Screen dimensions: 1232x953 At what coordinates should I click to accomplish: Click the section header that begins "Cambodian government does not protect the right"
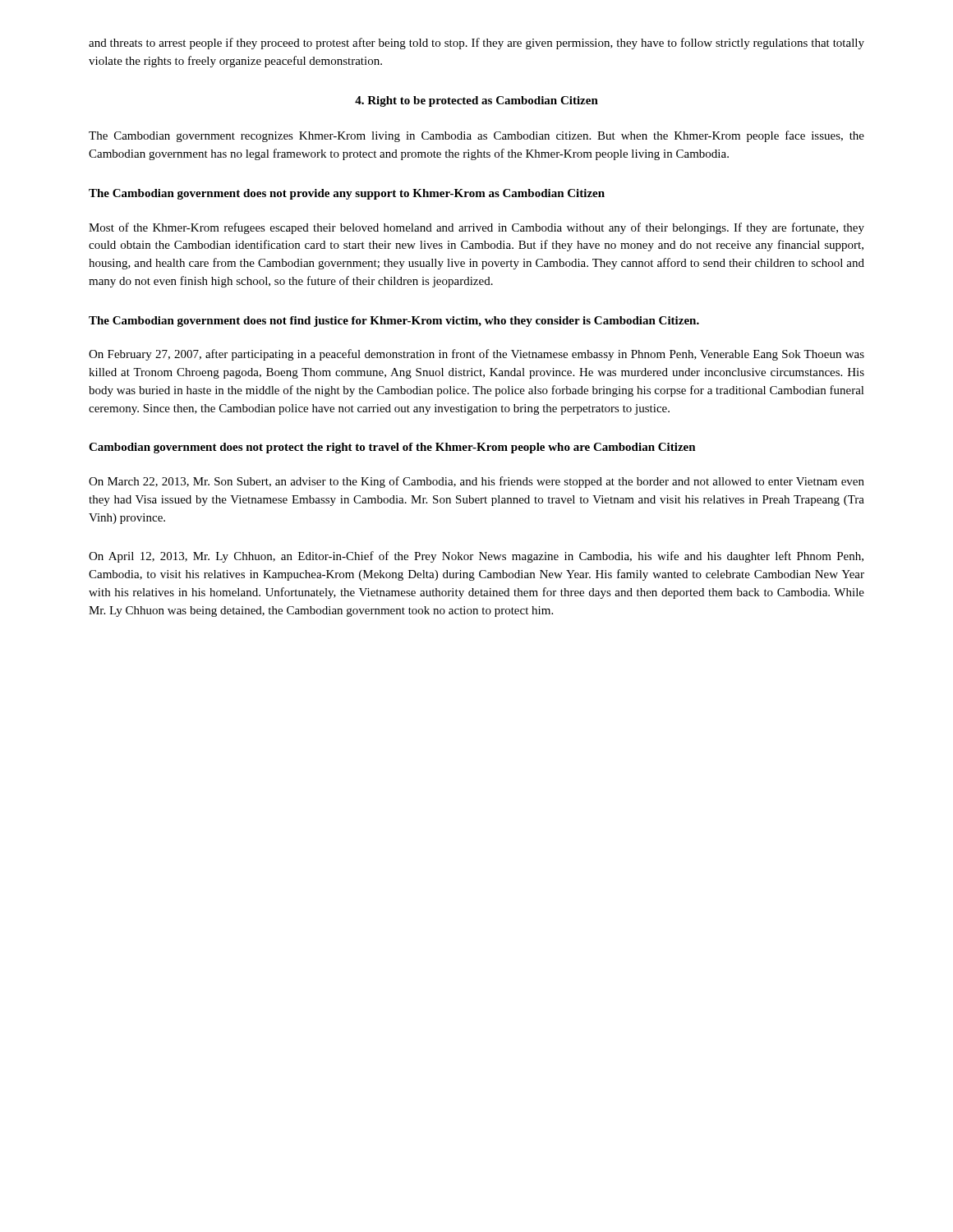pos(392,447)
